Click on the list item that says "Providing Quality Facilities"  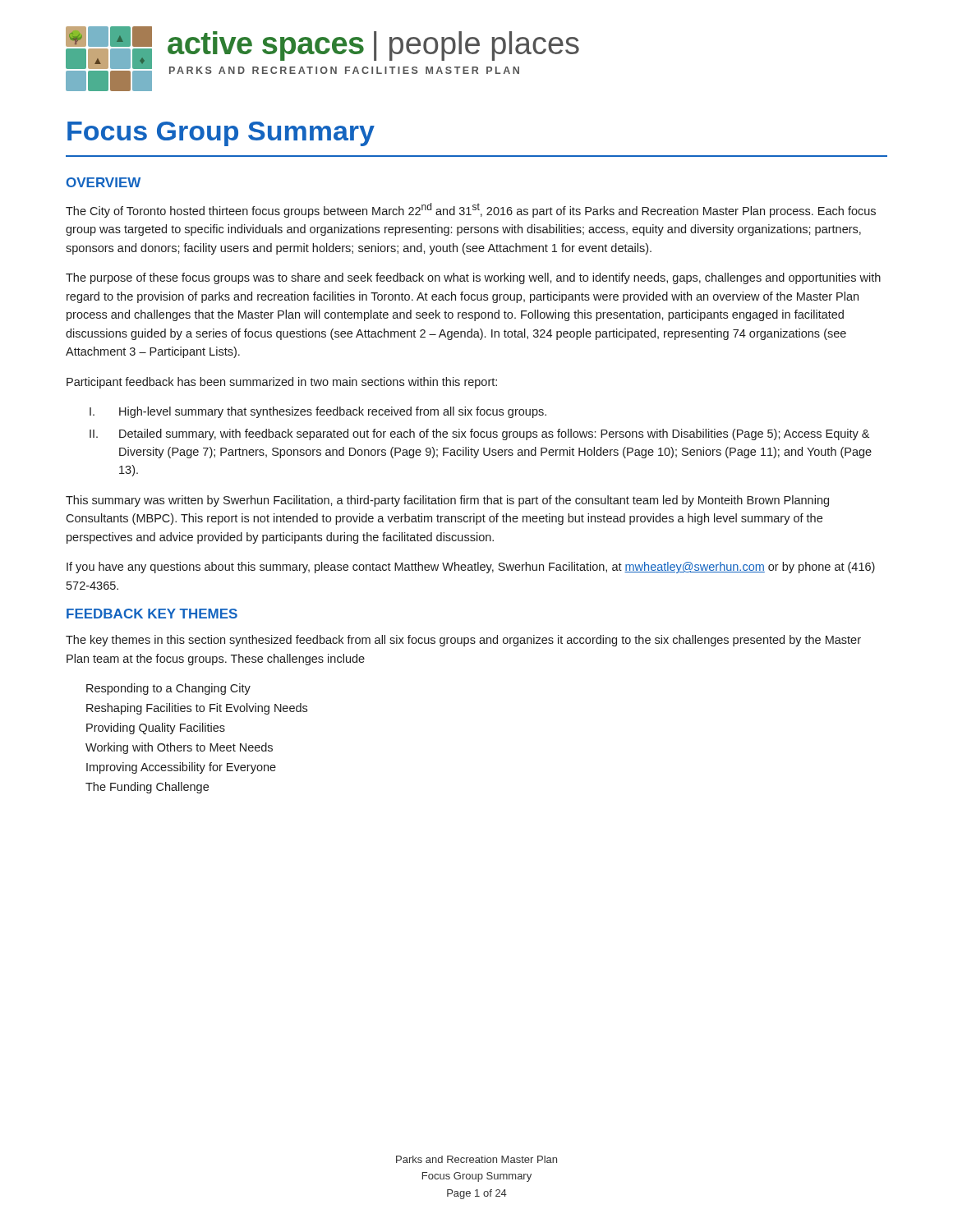(155, 728)
